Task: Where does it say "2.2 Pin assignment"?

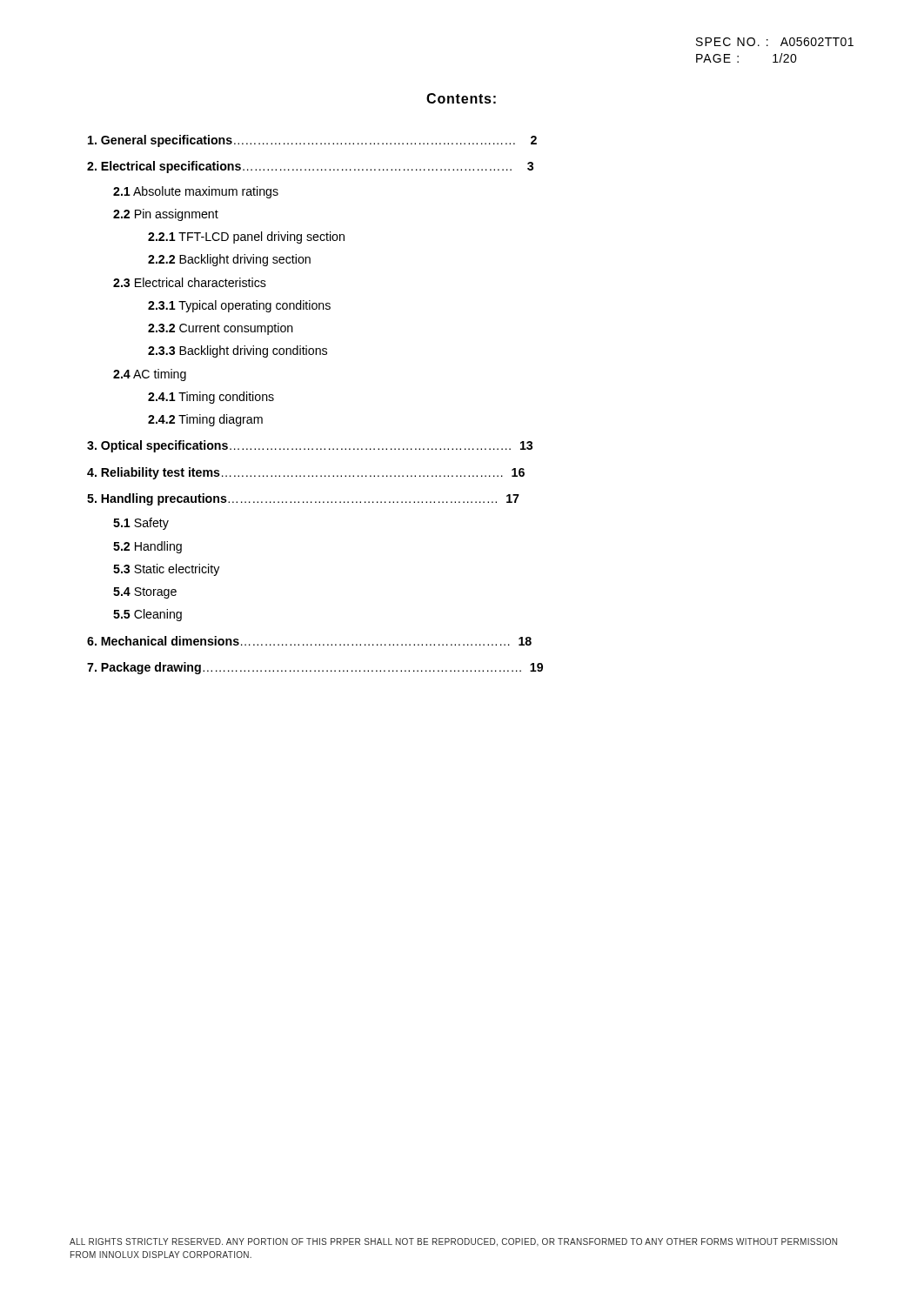Action: pos(166,214)
